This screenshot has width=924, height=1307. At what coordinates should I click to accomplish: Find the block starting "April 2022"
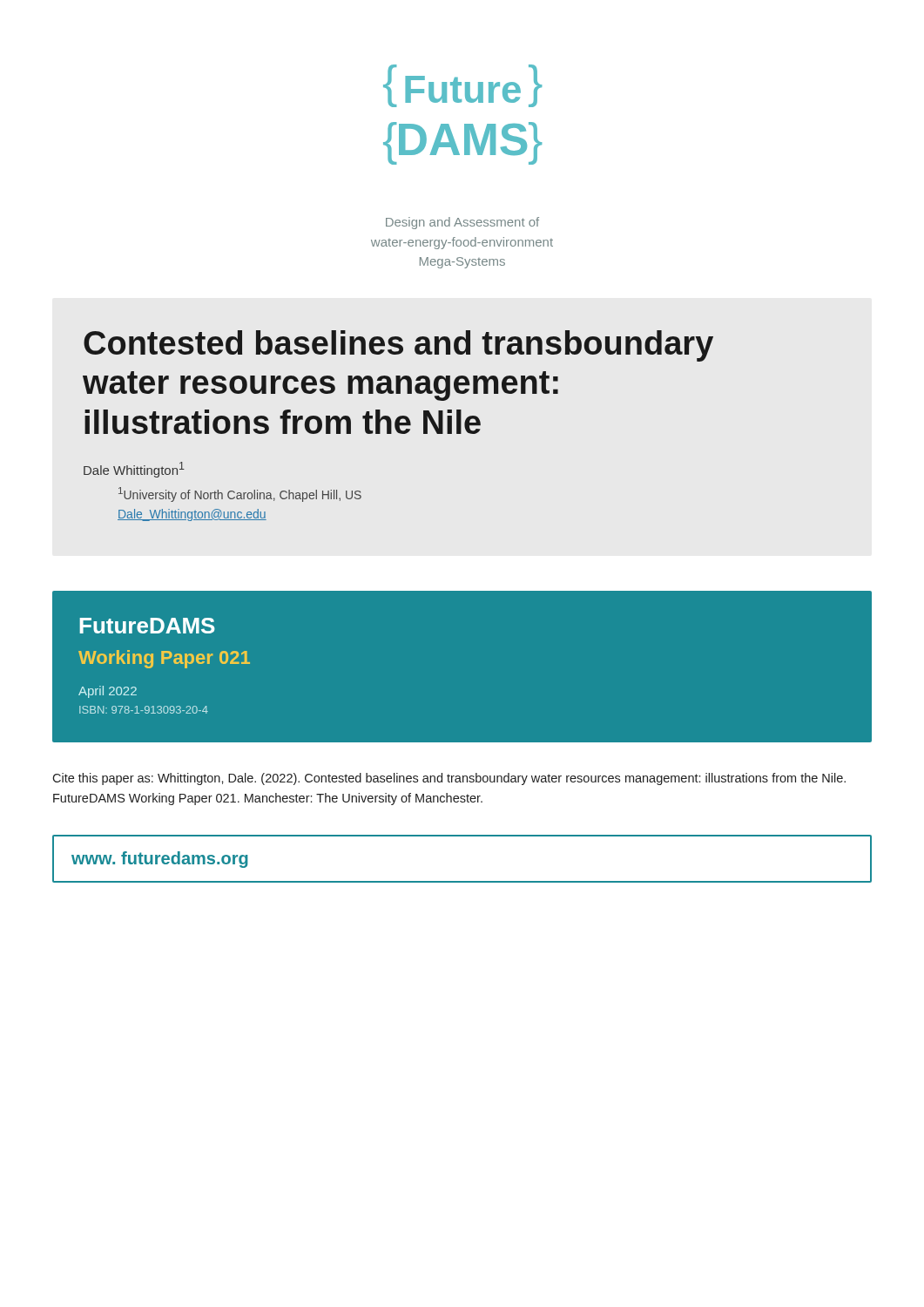pos(108,690)
